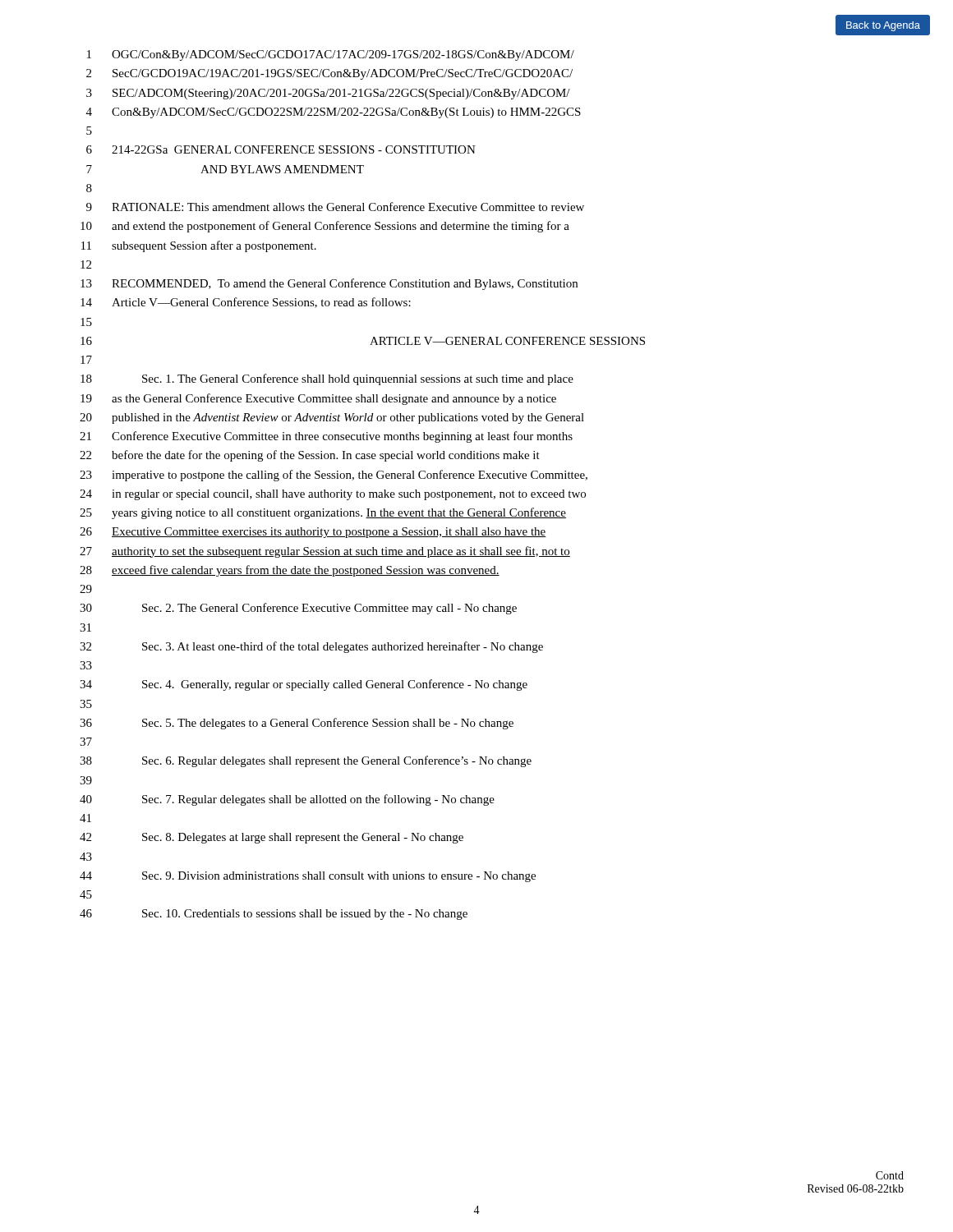Point to the text block starting "40Sec. 7. Regular delegates shall be"
Viewport: 953px width, 1232px height.
[x=485, y=800]
